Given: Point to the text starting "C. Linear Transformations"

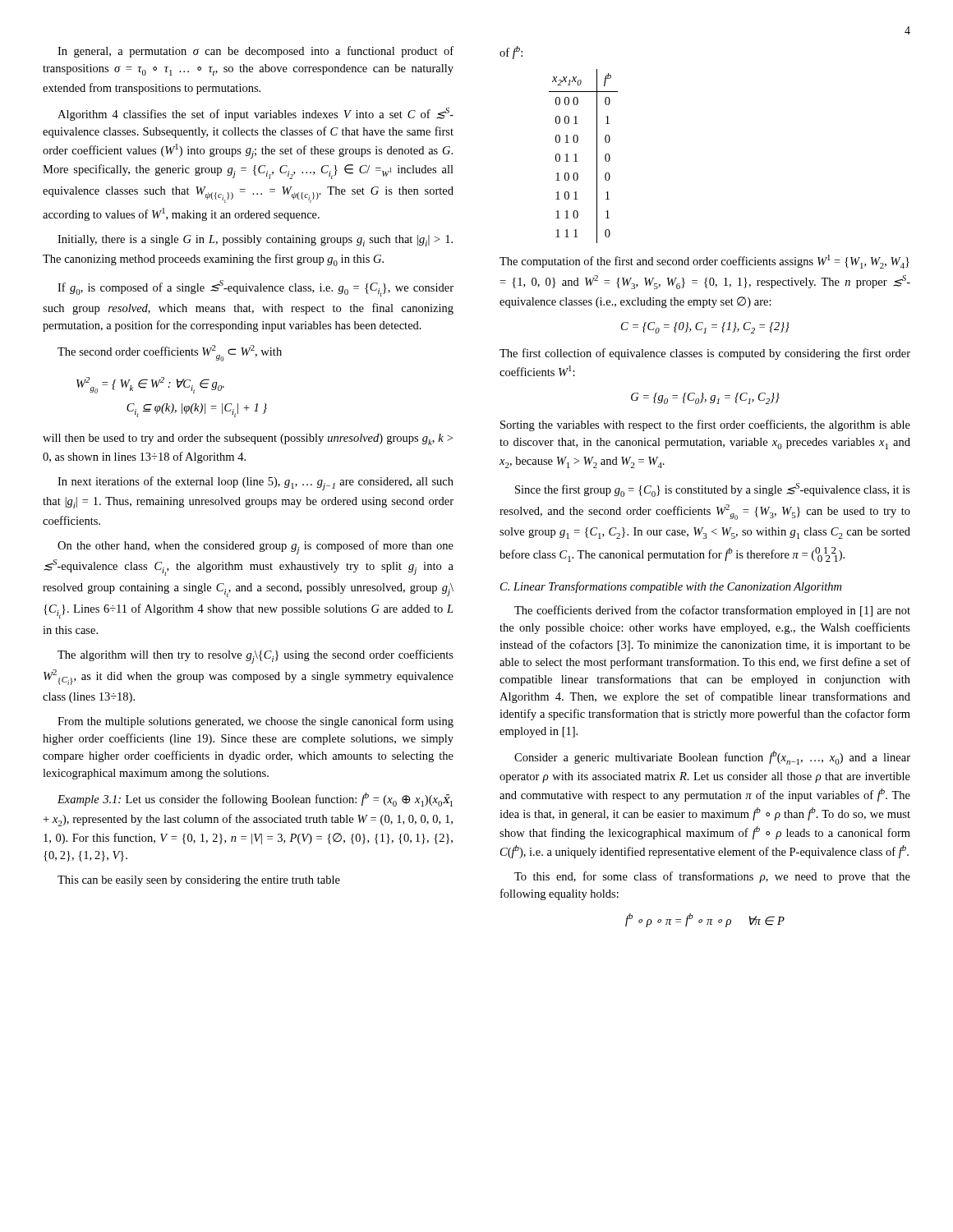Looking at the screenshot, I should [705, 587].
